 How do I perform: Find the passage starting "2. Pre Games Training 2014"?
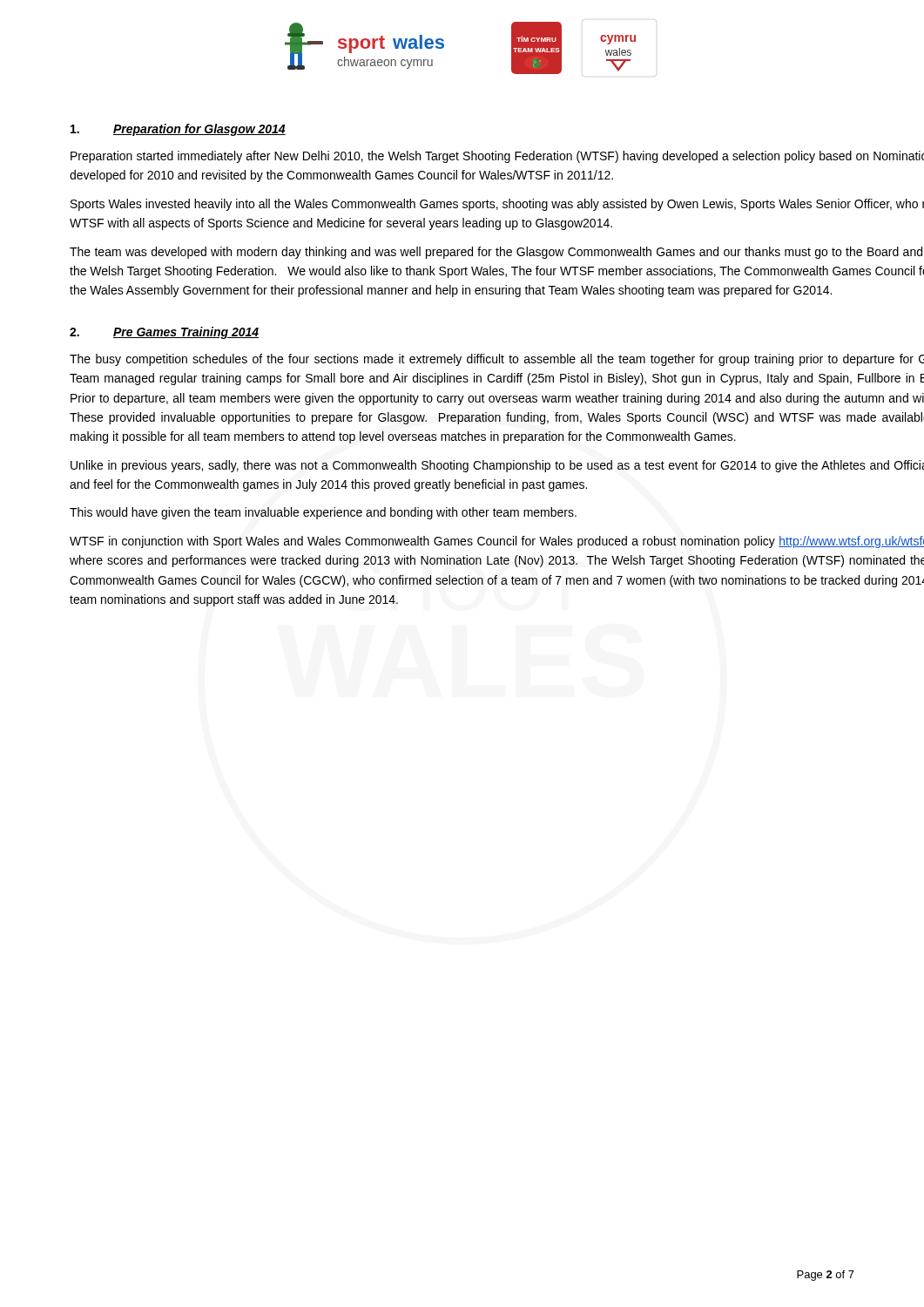[x=164, y=332]
